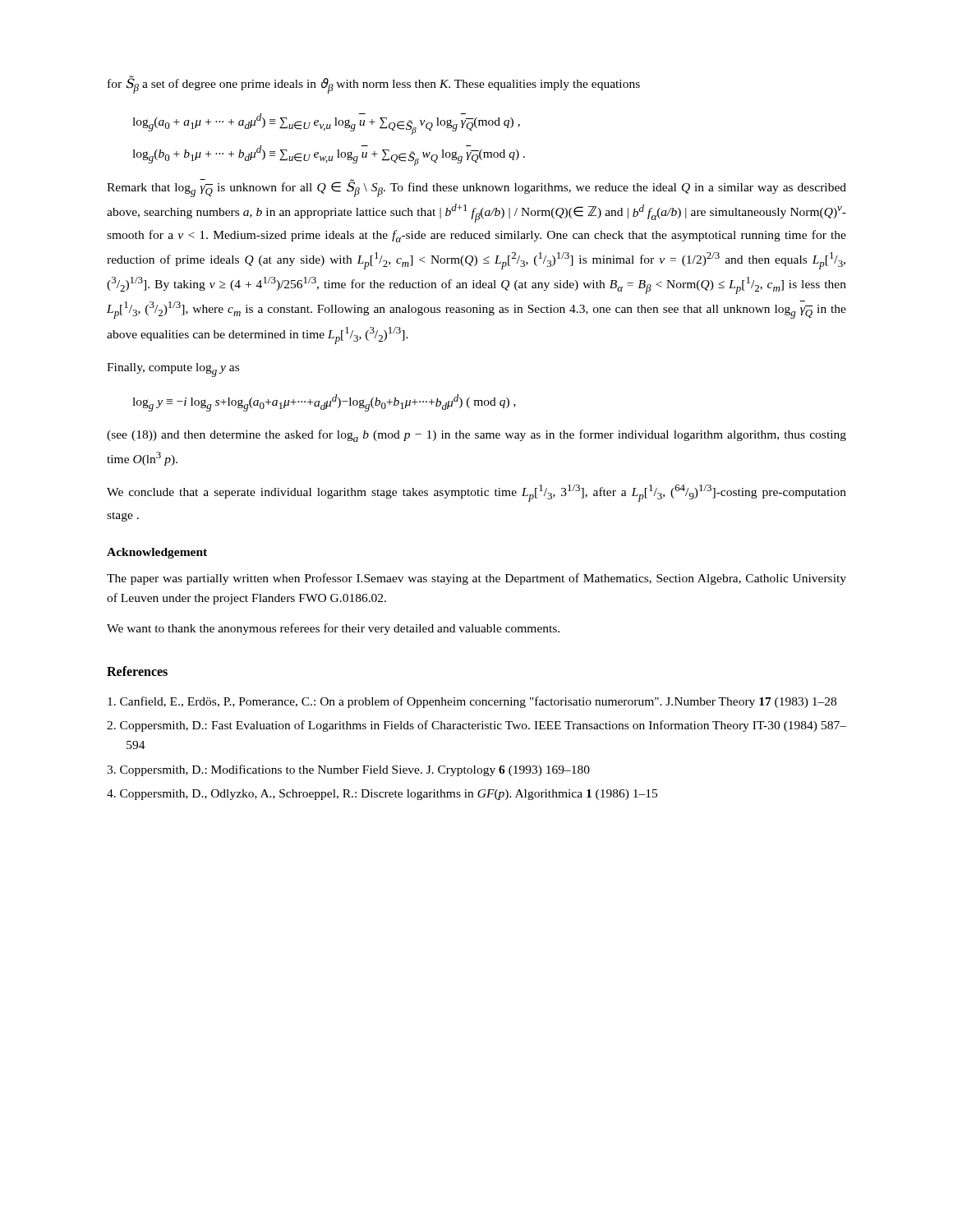Click on the text starting "We conclude that a seperate individual"
This screenshot has height=1232, width=953.
tap(476, 501)
